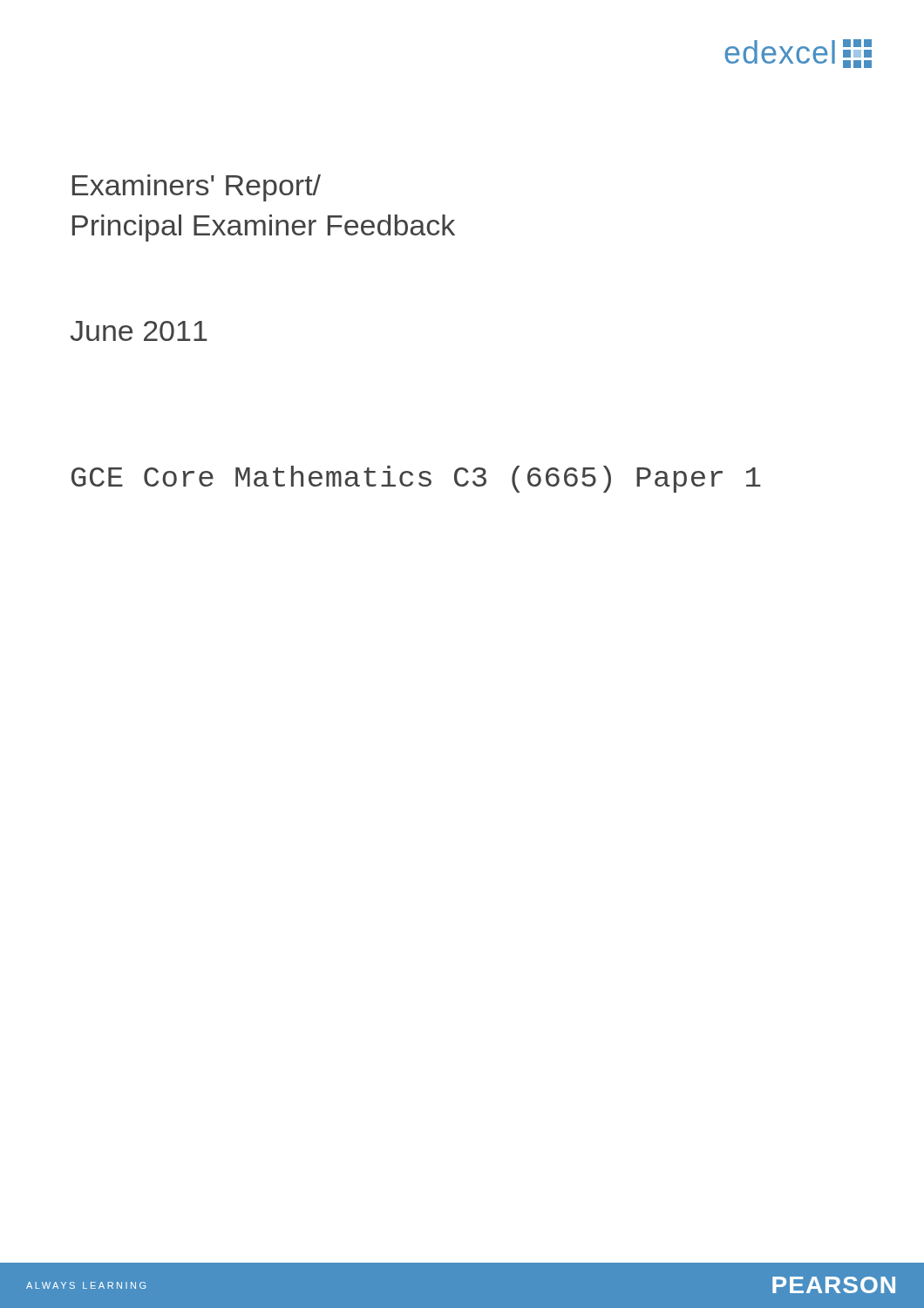This screenshot has width=924, height=1308.
Task: Click on the logo
Action: 798,53
